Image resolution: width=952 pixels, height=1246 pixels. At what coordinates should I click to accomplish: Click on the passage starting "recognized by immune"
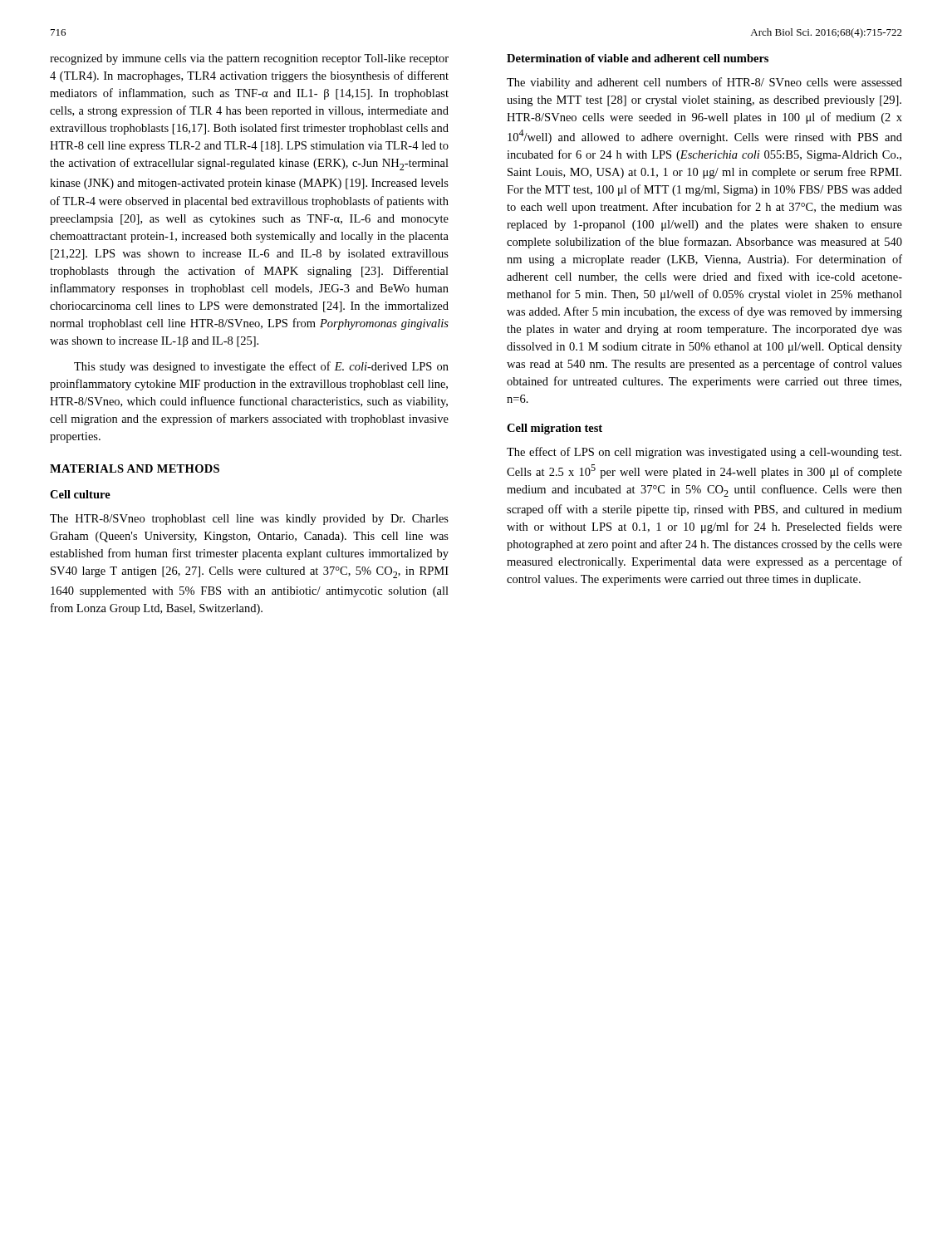point(249,200)
